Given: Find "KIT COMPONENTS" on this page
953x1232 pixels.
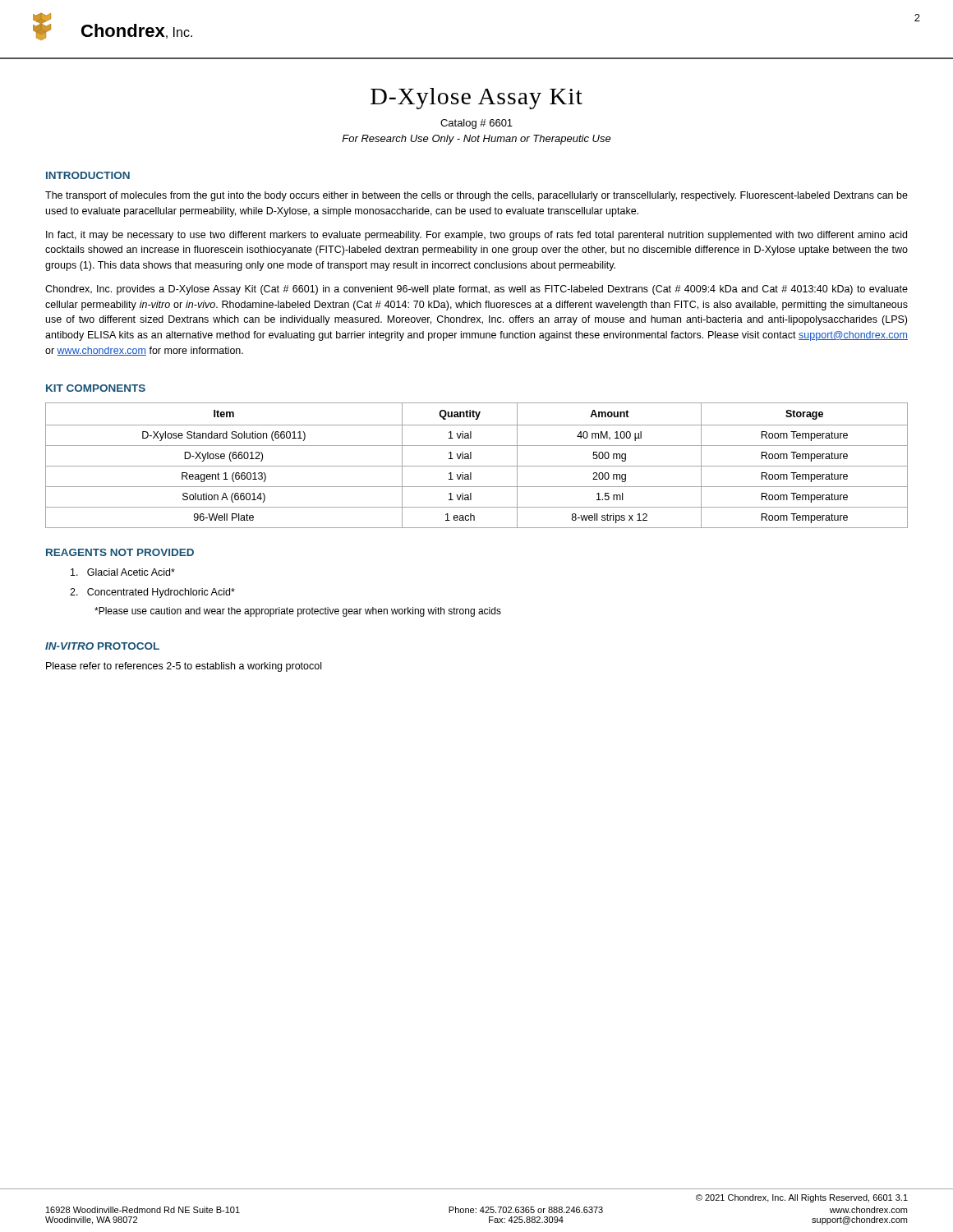Looking at the screenshot, I should point(95,388).
